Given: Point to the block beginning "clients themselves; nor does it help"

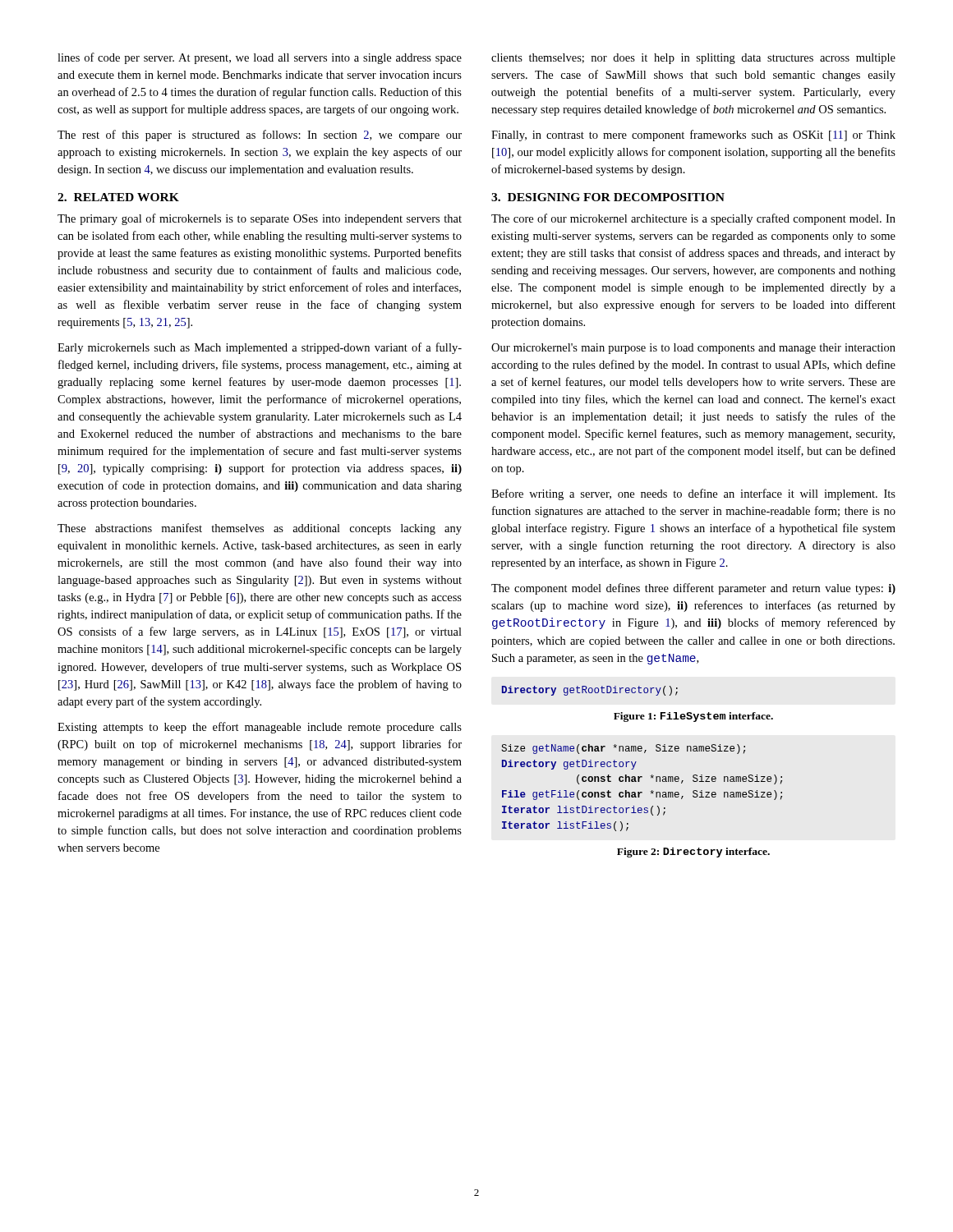Looking at the screenshot, I should pyautogui.click(x=693, y=84).
